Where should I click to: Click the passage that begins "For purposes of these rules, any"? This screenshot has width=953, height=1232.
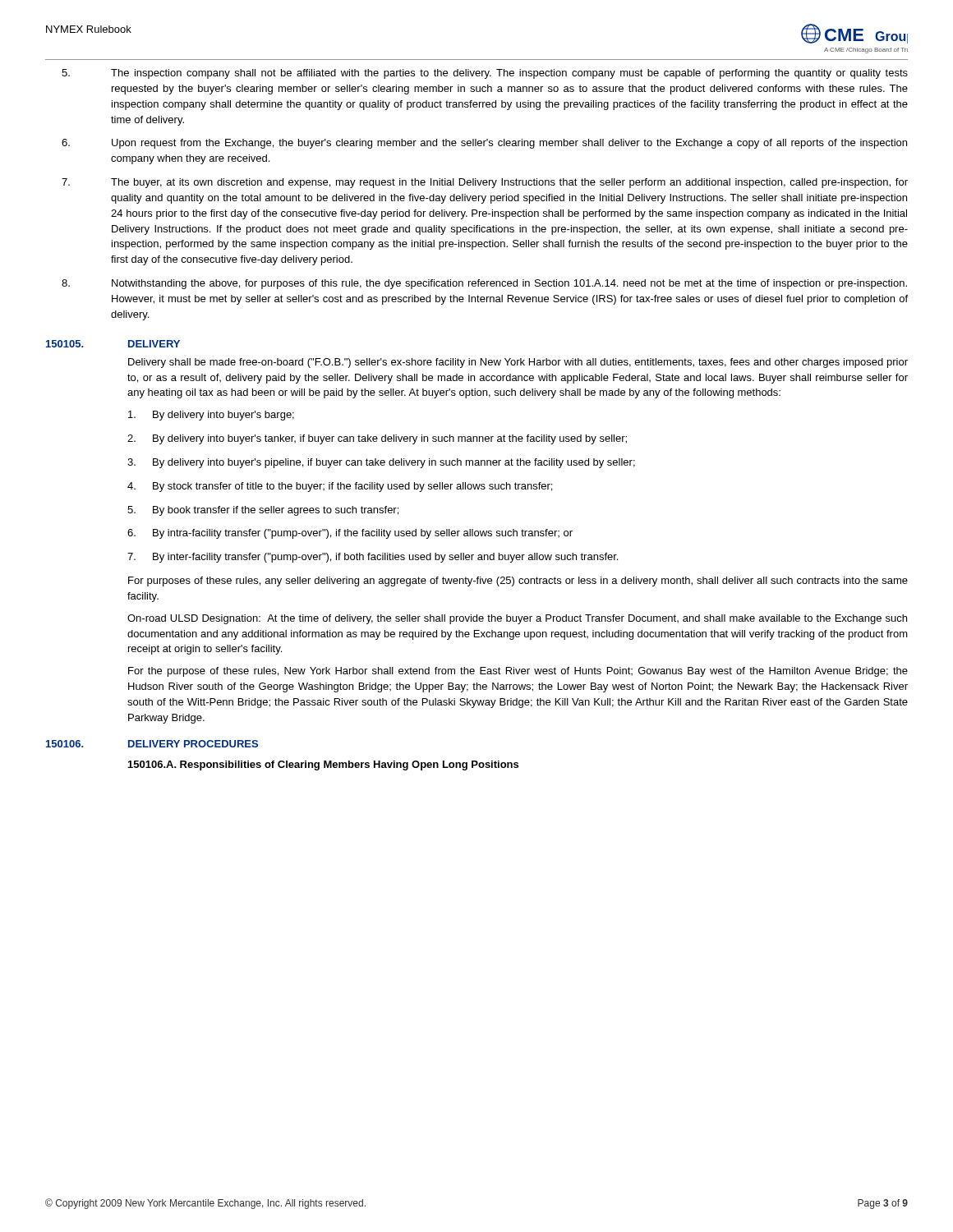click(x=518, y=588)
